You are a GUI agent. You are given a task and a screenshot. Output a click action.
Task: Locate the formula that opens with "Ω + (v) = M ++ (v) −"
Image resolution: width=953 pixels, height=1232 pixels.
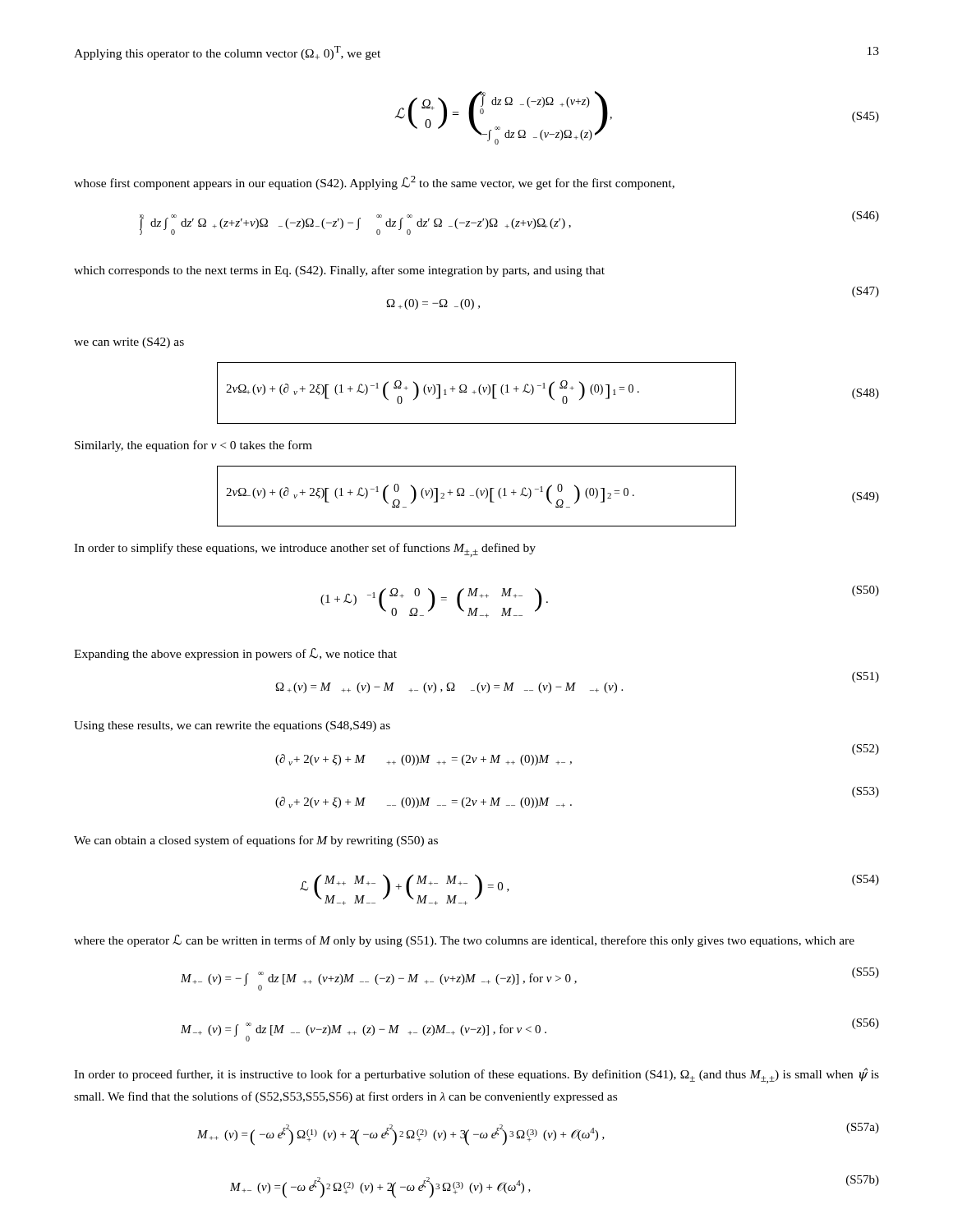click(x=577, y=687)
